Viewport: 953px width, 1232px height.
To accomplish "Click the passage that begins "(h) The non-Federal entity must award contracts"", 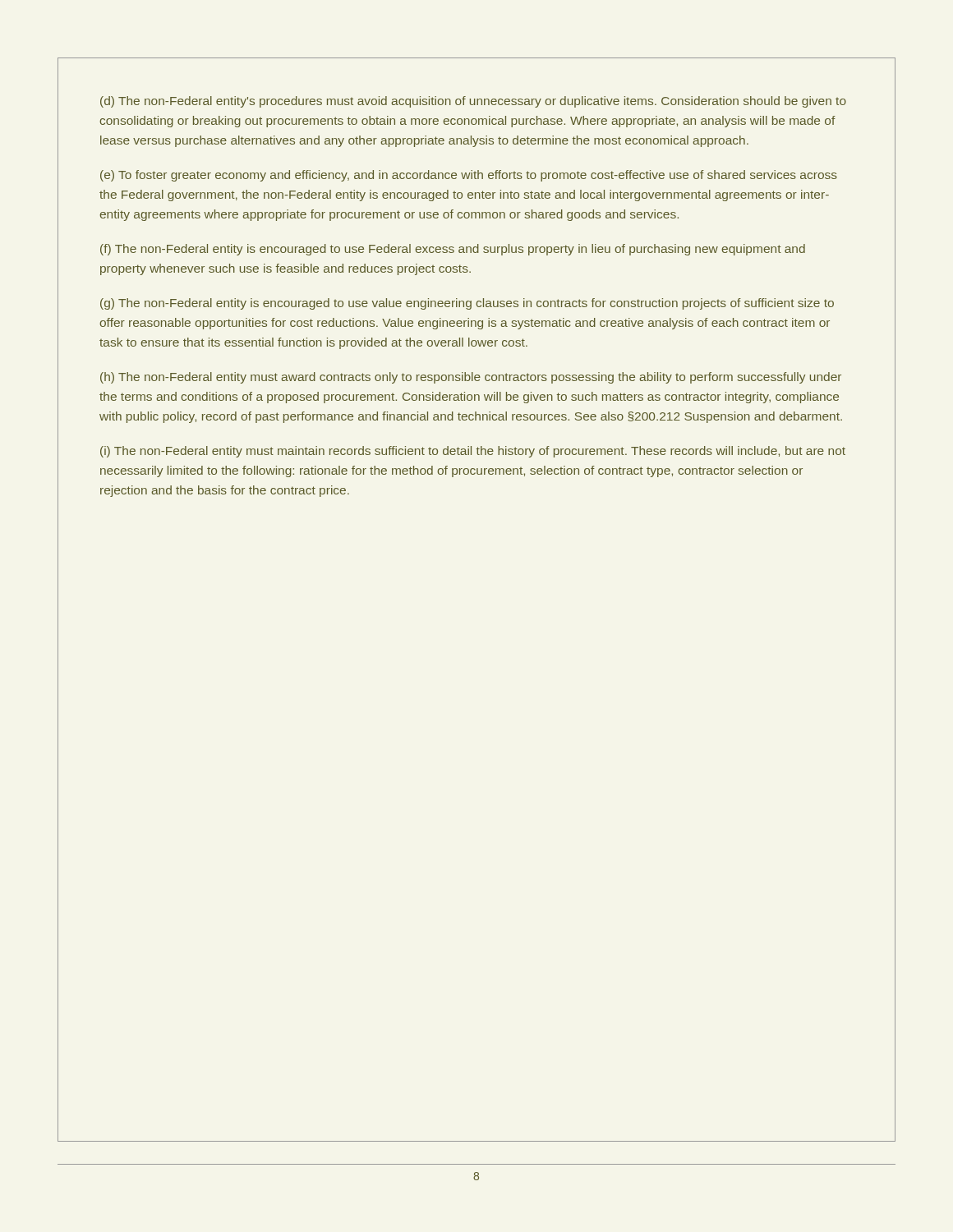I will [471, 396].
